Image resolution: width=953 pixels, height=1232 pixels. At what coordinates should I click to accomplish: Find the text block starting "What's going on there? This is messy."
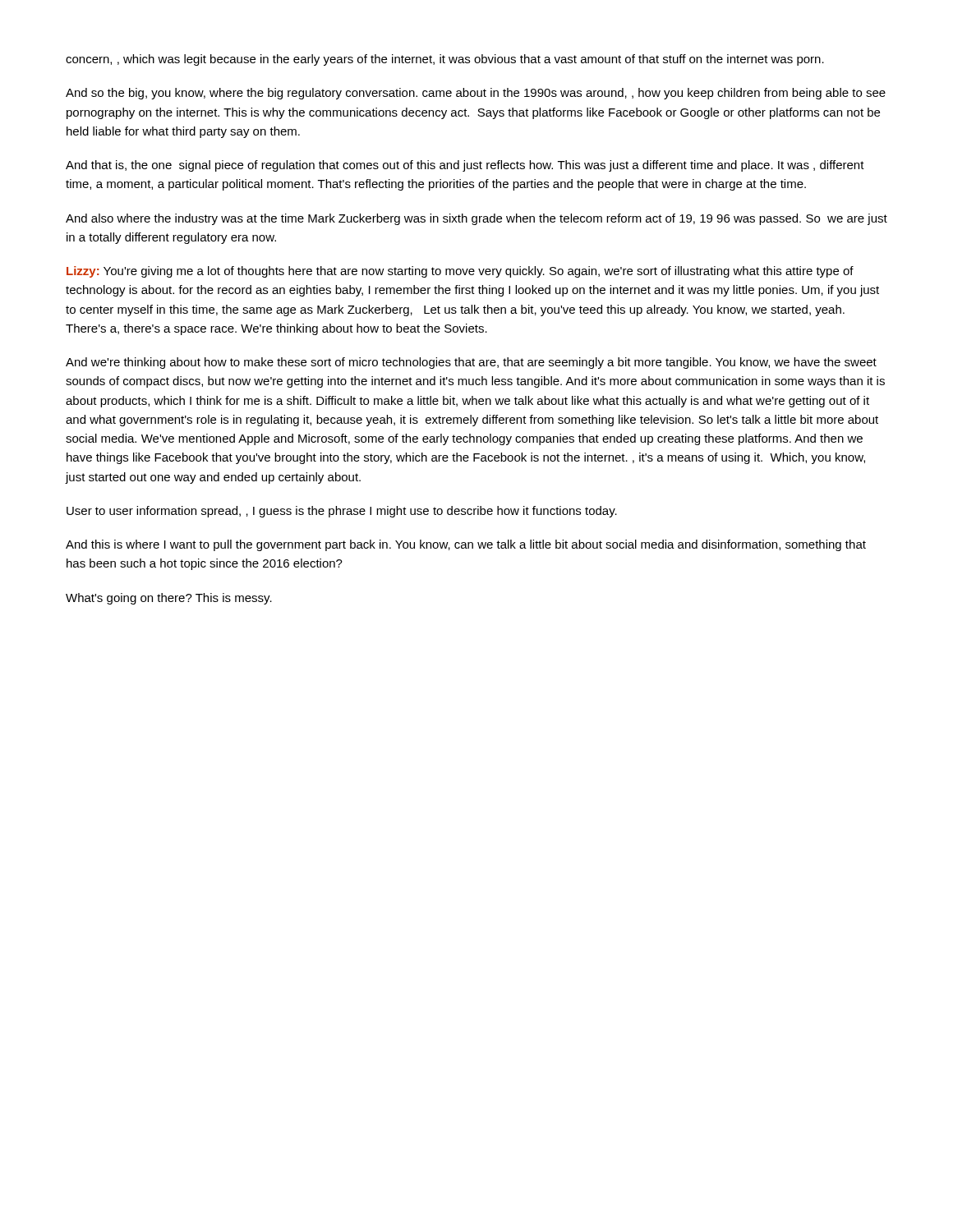[x=169, y=597]
